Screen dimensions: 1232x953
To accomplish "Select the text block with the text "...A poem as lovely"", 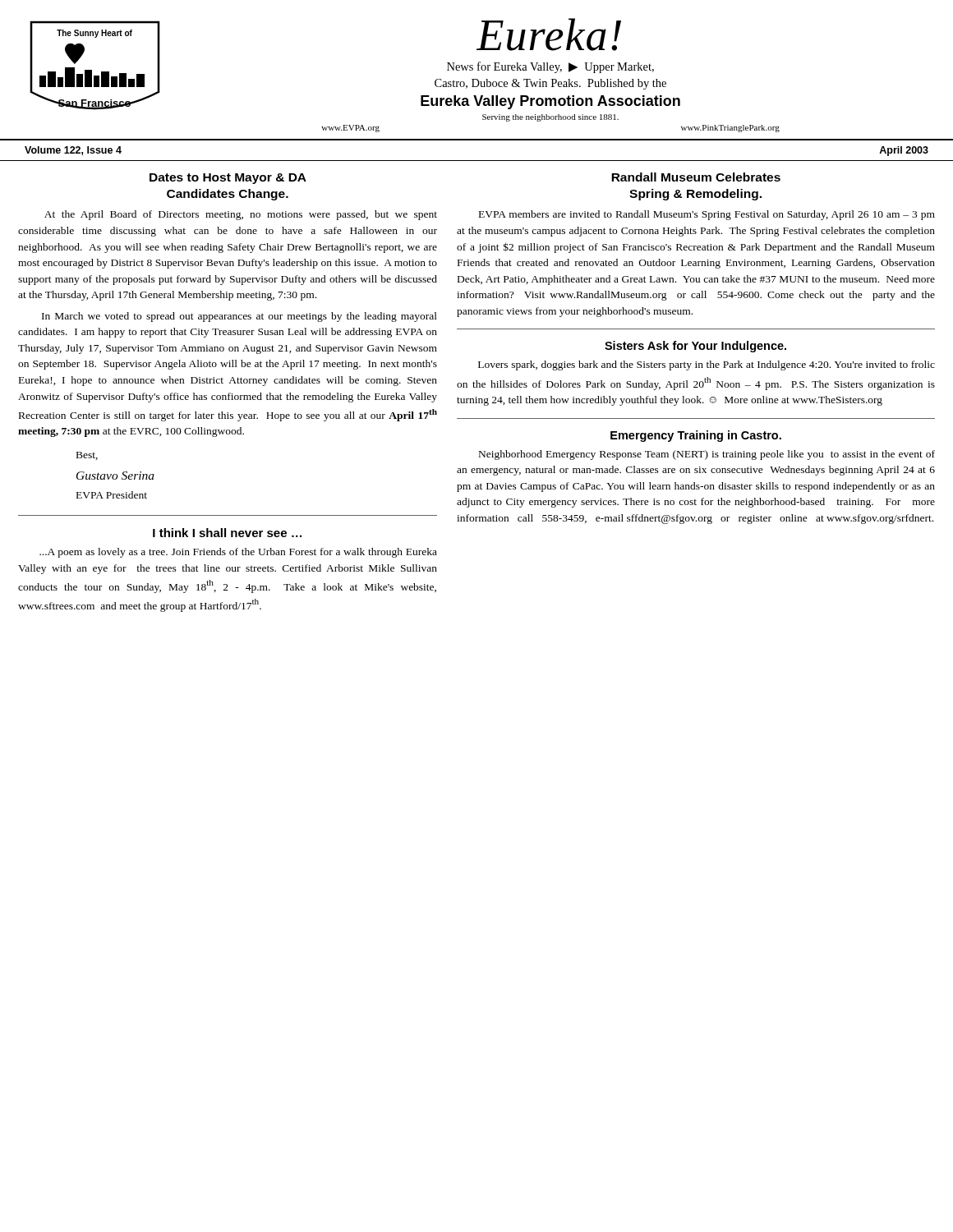I will pos(228,579).
